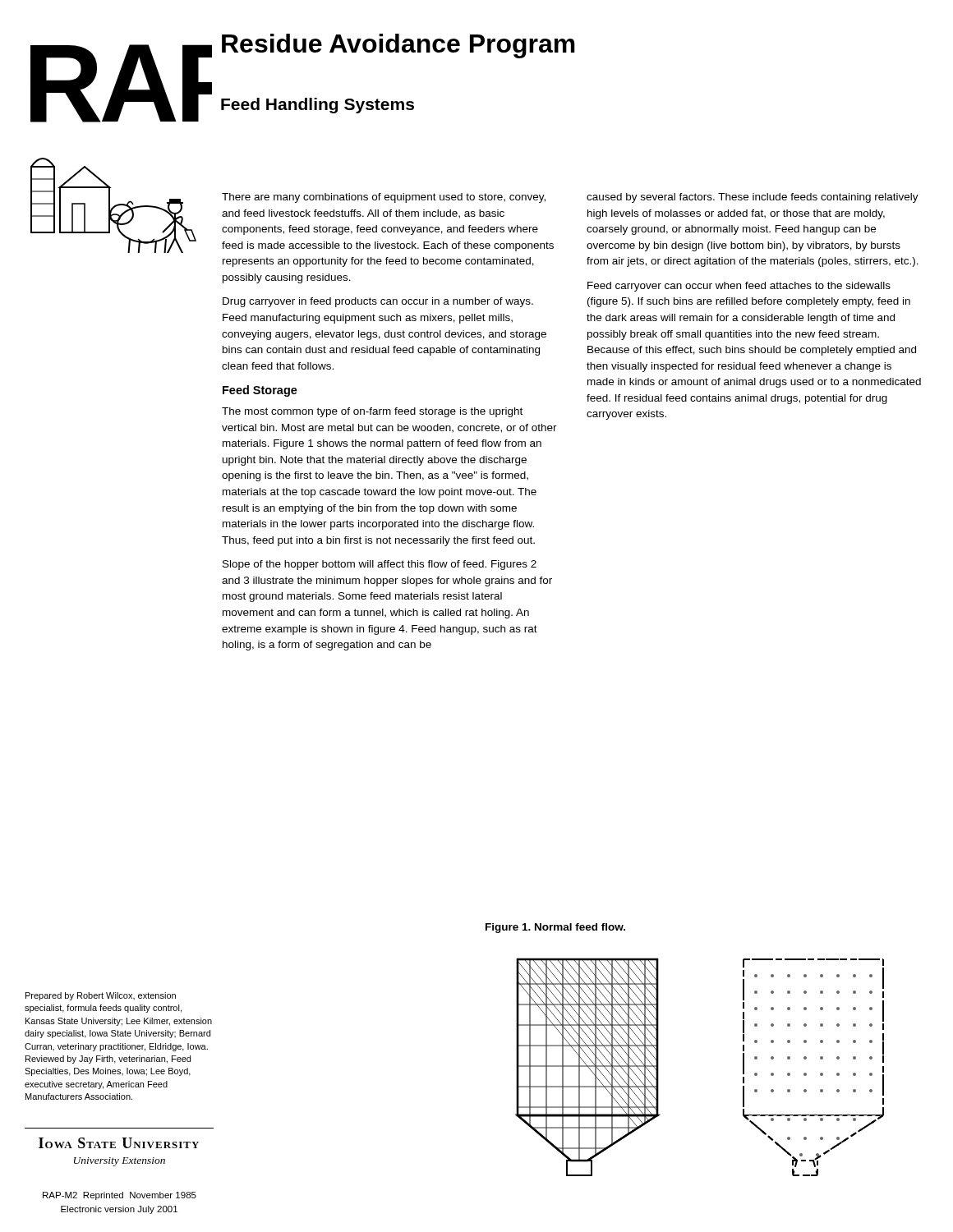Where is the passage that starts "The most common type of on-farm feed storage"?
The width and height of the screenshot is (953, 1232).
click(389, 528)
